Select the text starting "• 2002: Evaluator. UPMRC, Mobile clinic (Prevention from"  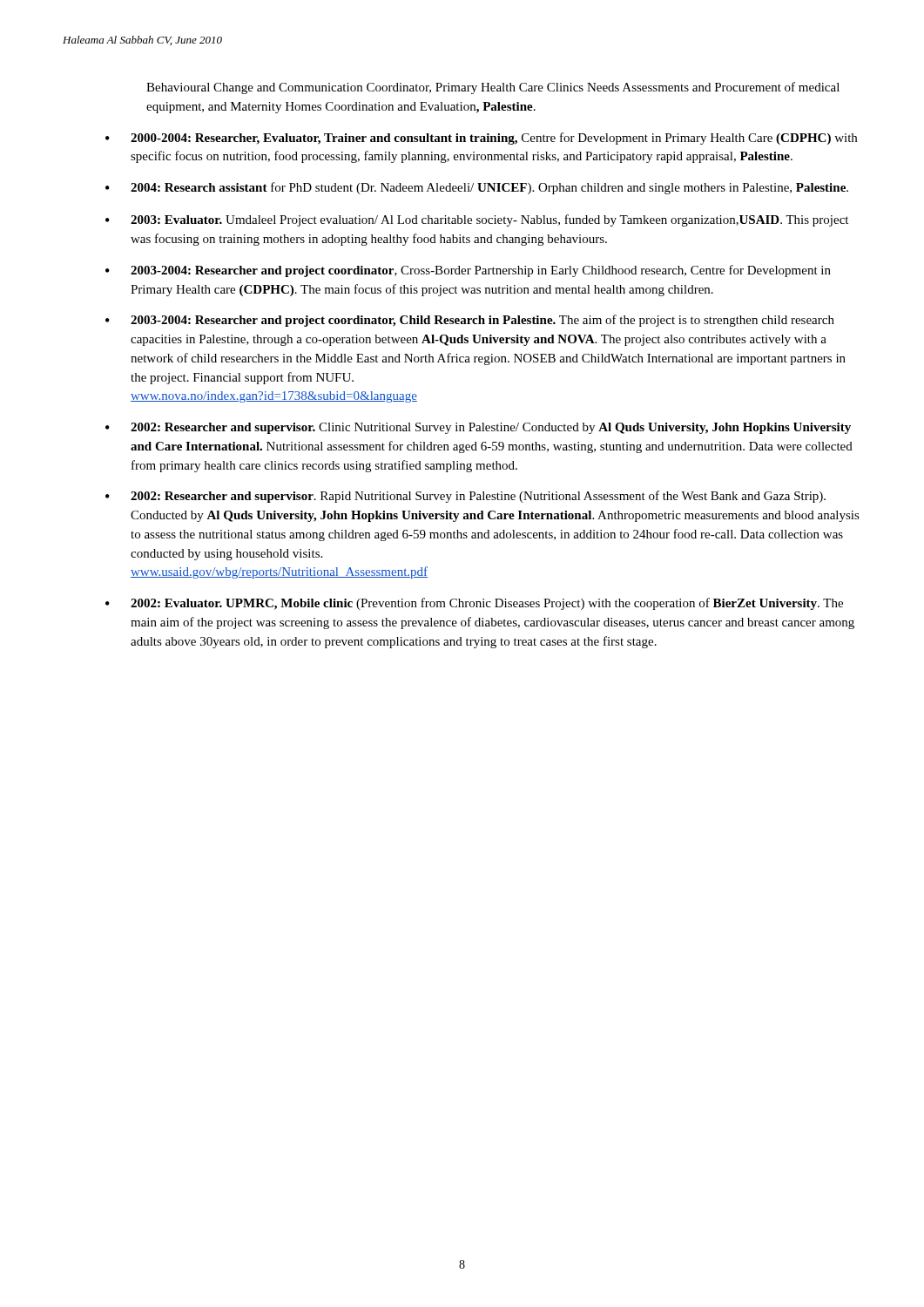(483, 623)
